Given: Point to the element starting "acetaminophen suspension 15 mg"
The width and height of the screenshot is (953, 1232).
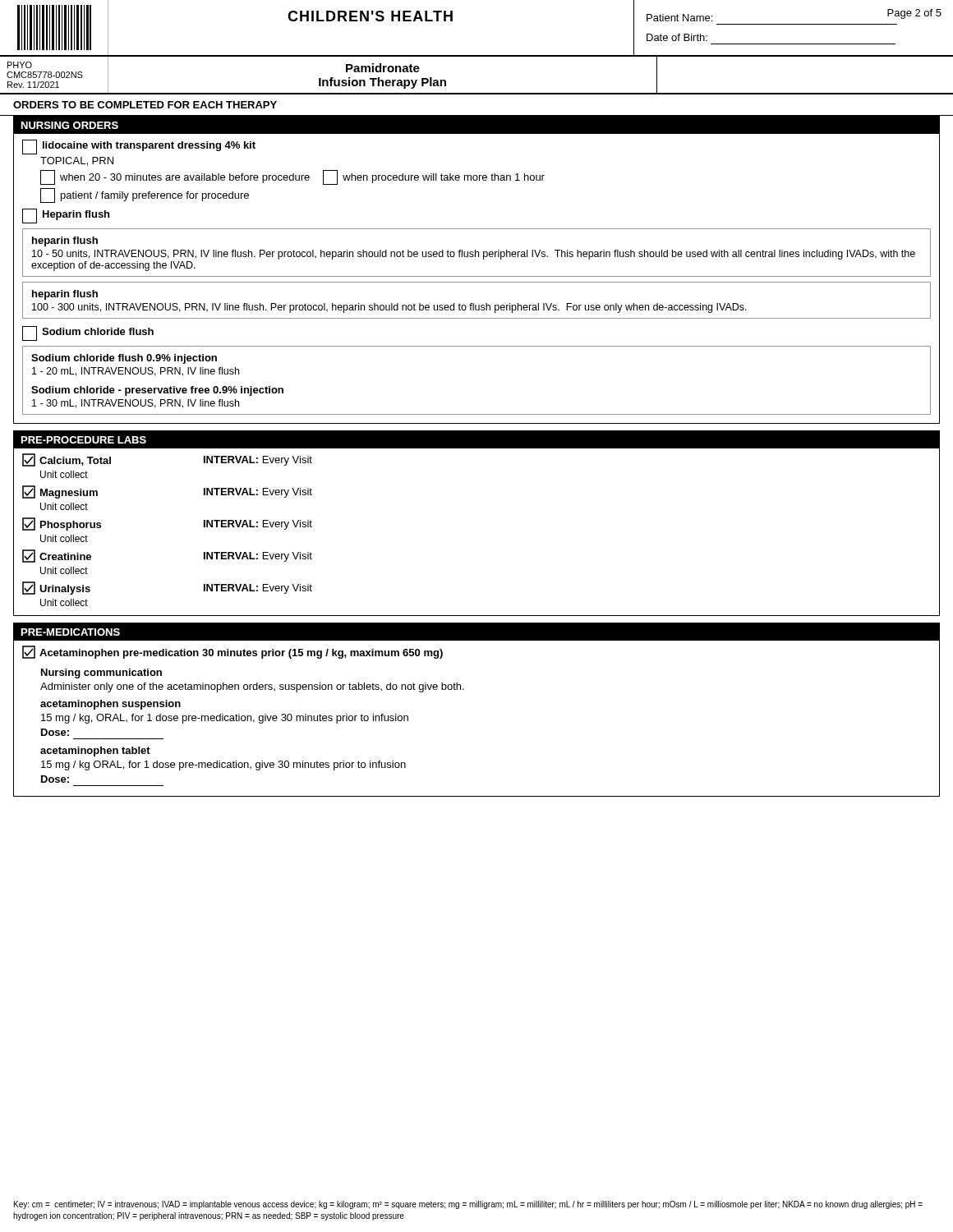Looking at the screenshot, I should point(110,705).
